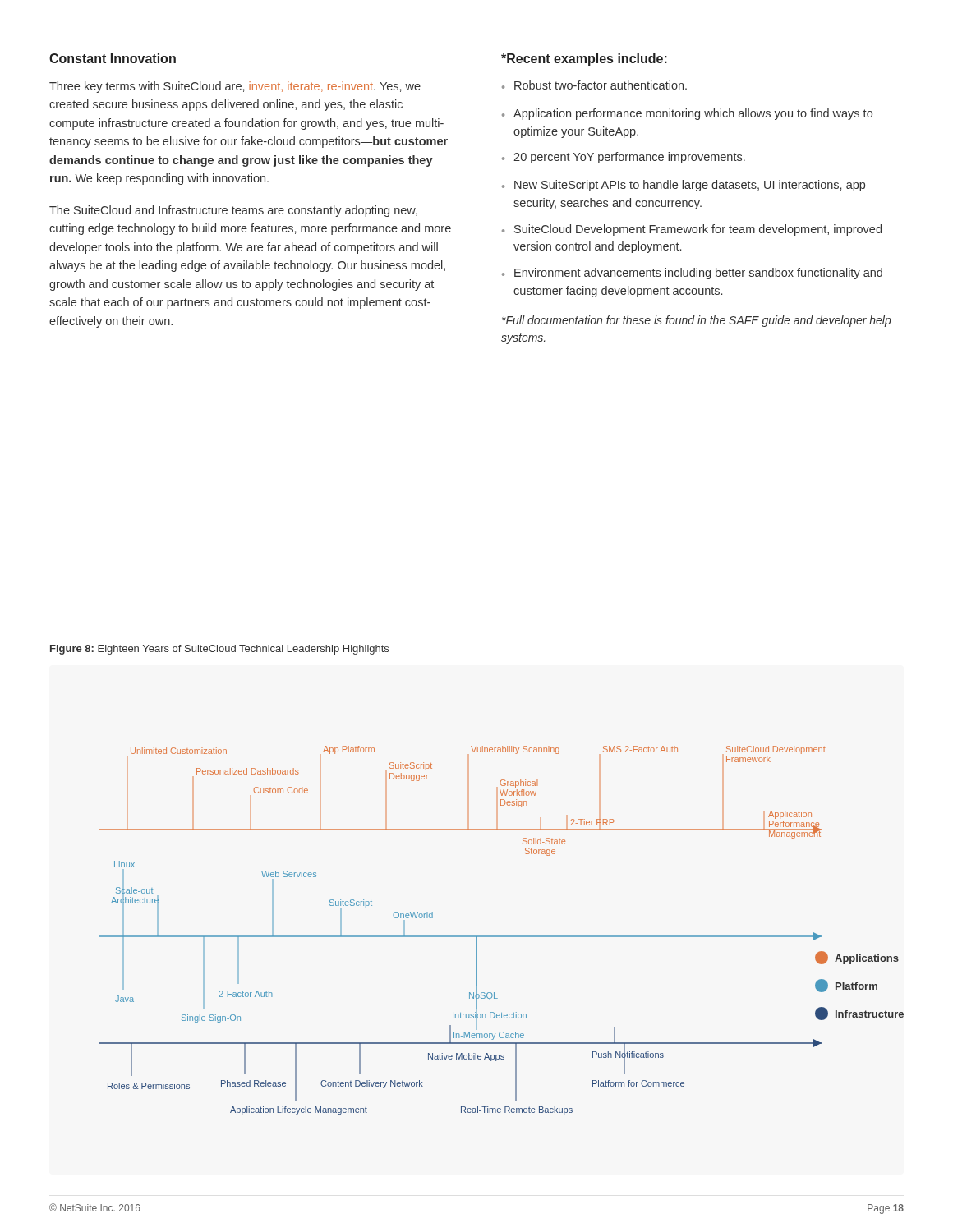Find the region starting "• 20 percent YoY"
Image resolution: width=953 pixels, height=1232 pixels.
click(623, 159)
